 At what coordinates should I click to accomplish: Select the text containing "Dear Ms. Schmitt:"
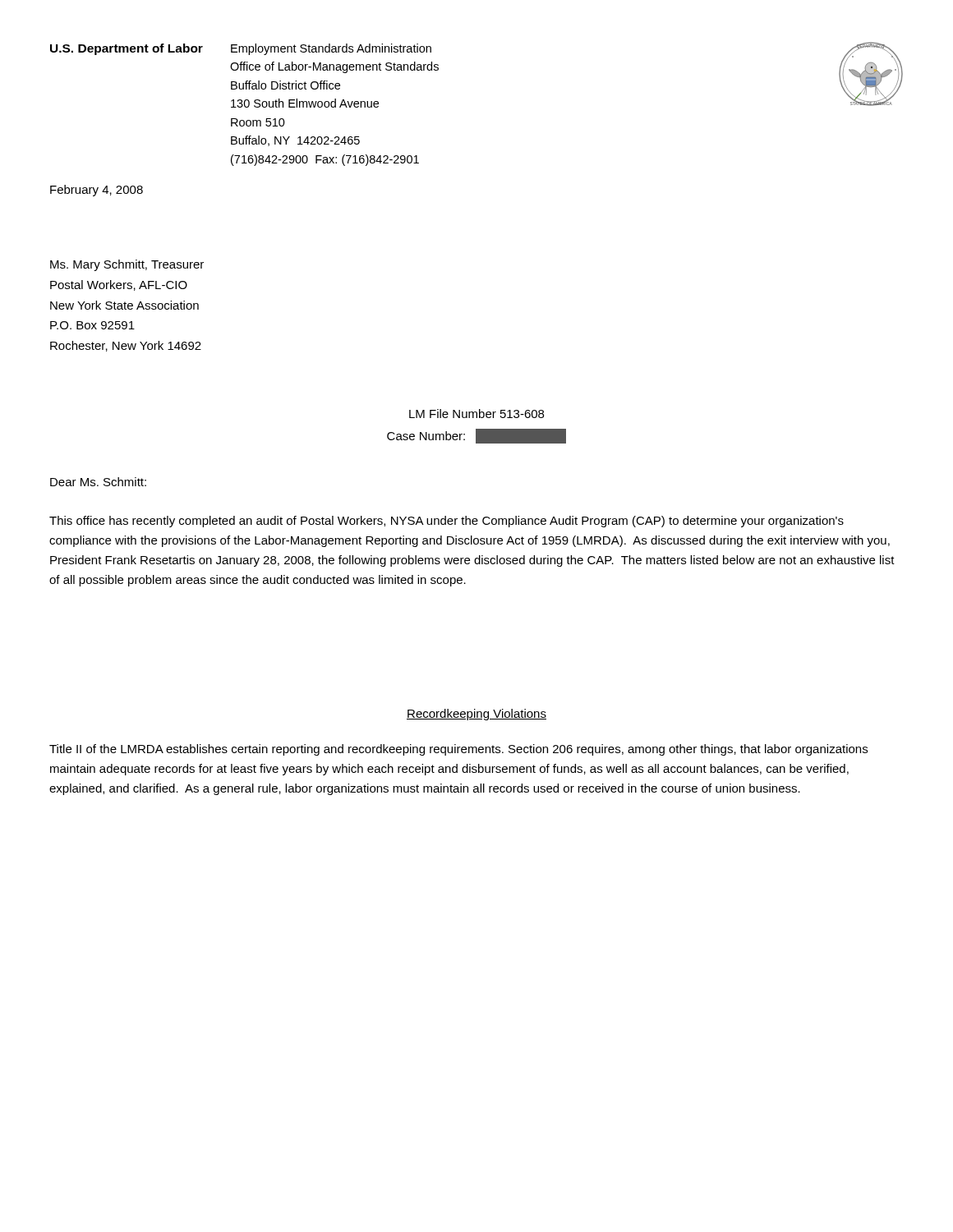tap(98, 482)
